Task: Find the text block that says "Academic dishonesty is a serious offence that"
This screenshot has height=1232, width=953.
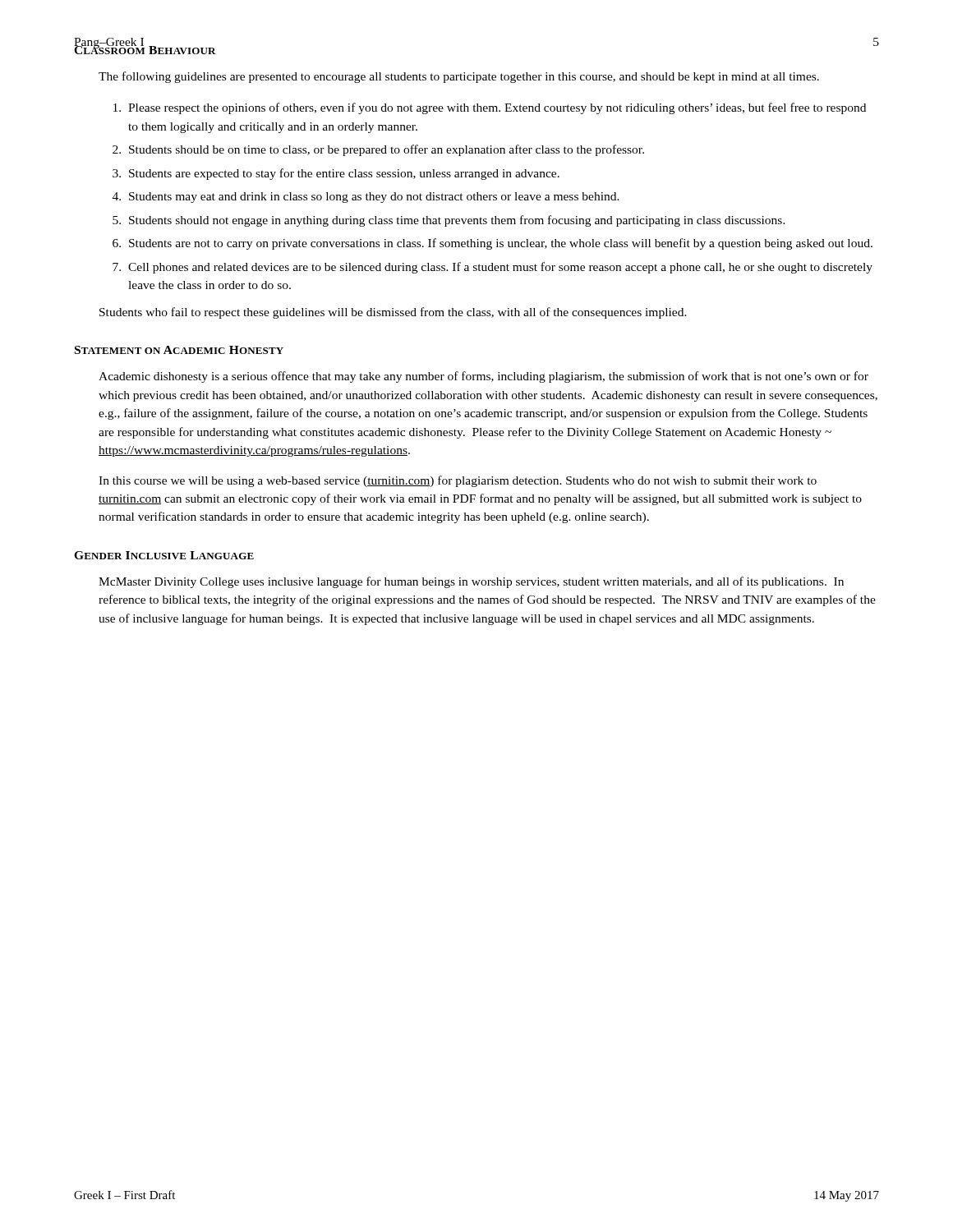Action: point(488,413)
